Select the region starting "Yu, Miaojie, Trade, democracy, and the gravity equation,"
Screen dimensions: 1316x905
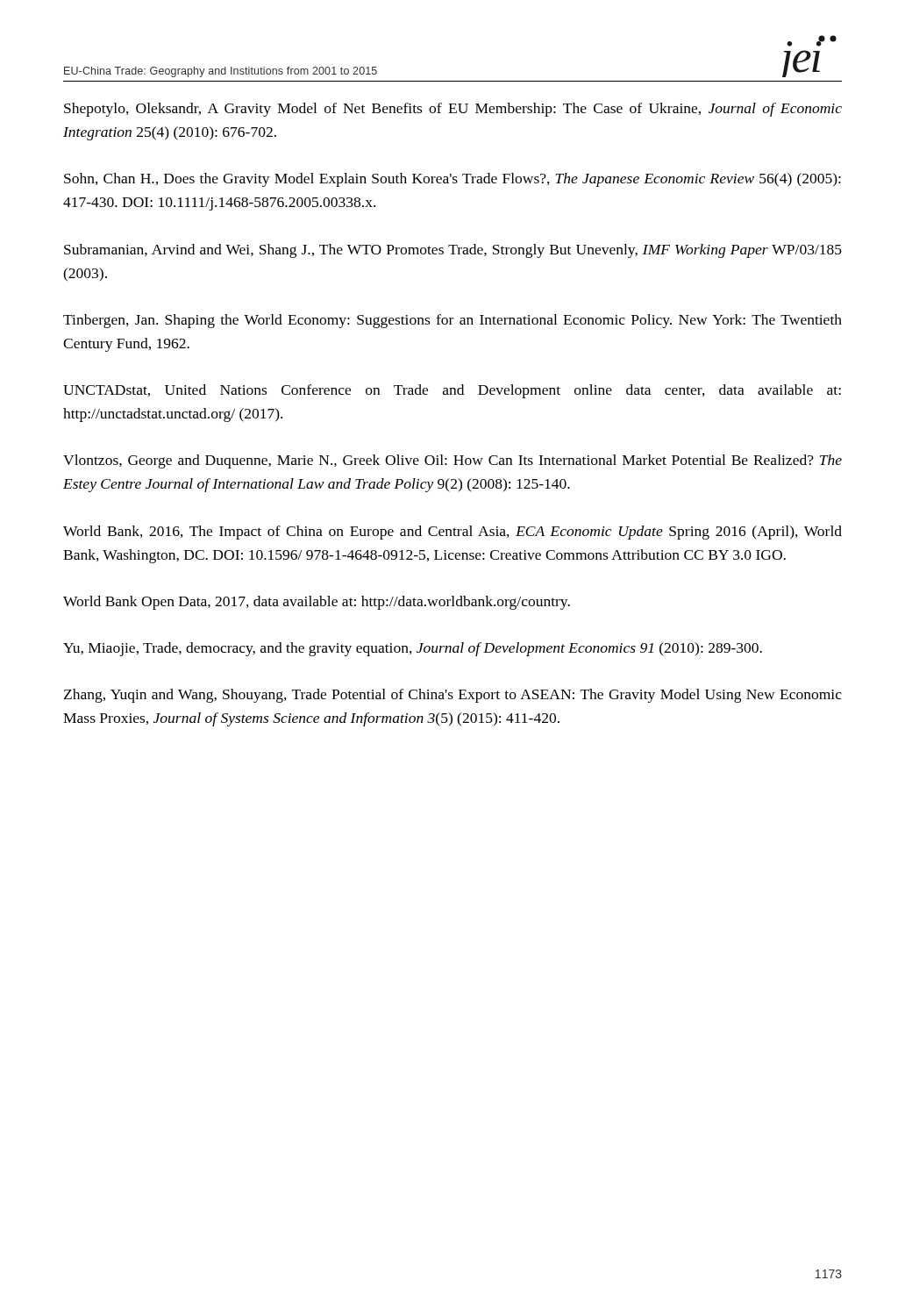coord(413,647)
